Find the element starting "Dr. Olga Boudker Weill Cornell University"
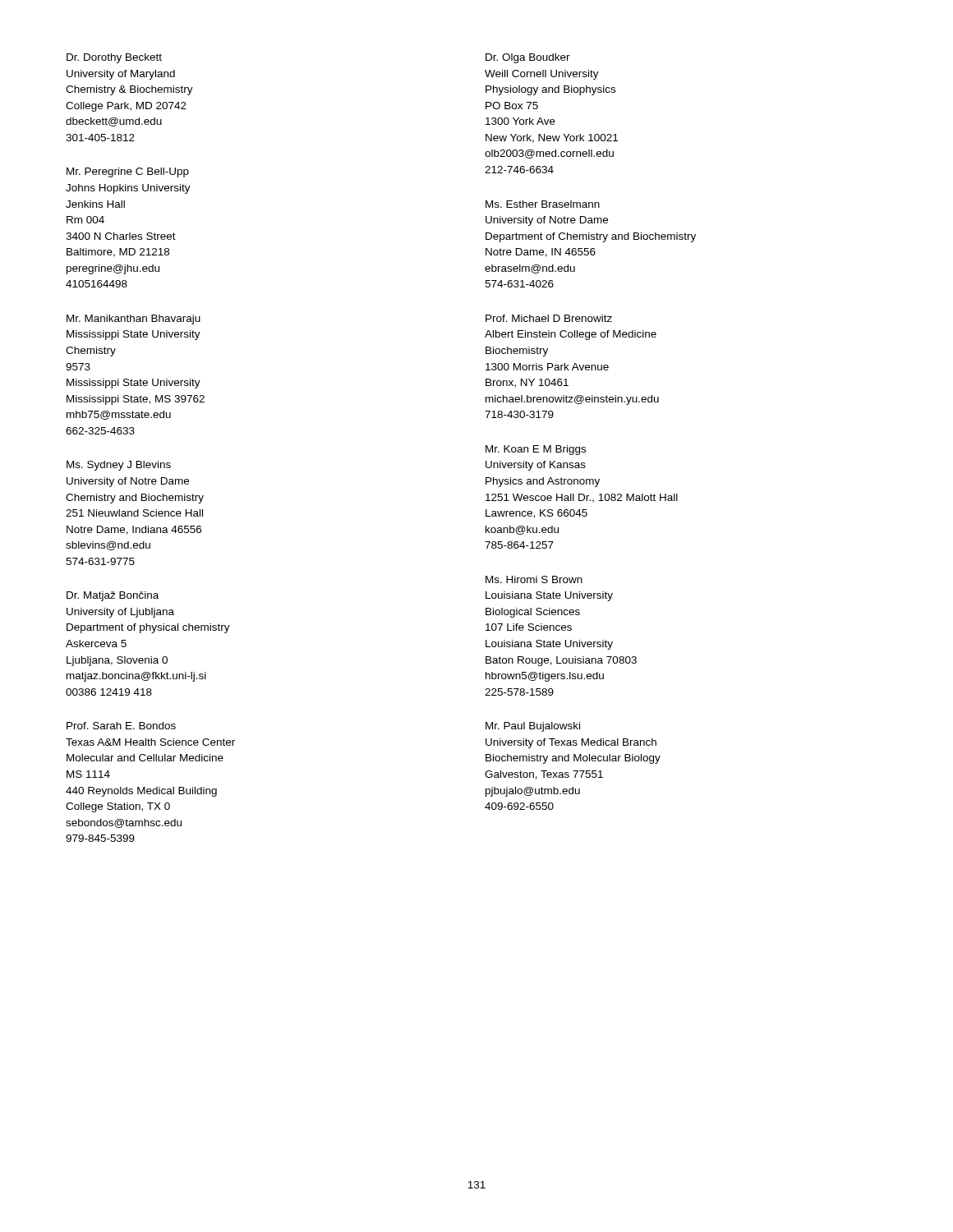953x1232 pixels. (x=552, y=113)
